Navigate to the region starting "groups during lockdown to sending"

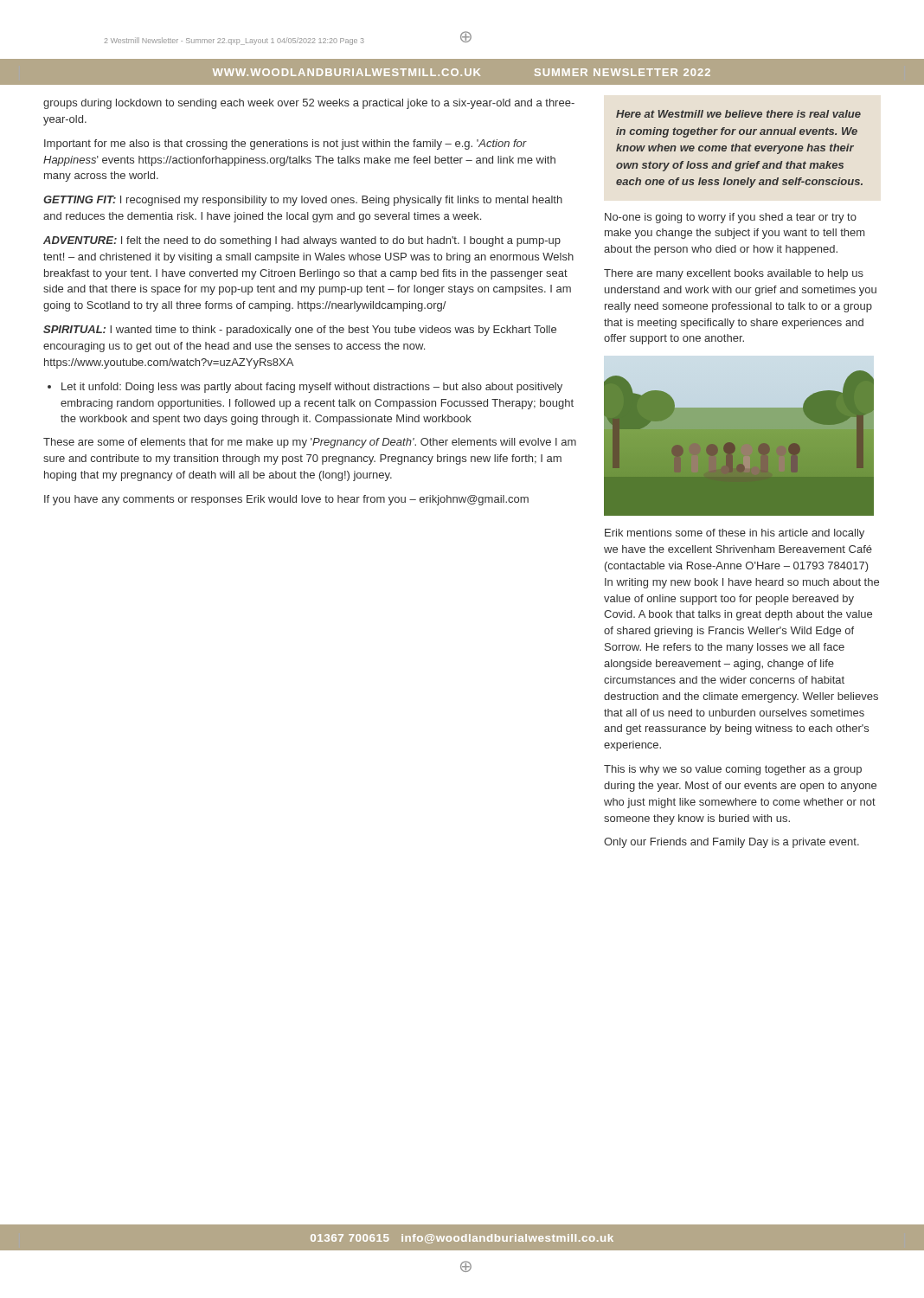tap(311, 111)
